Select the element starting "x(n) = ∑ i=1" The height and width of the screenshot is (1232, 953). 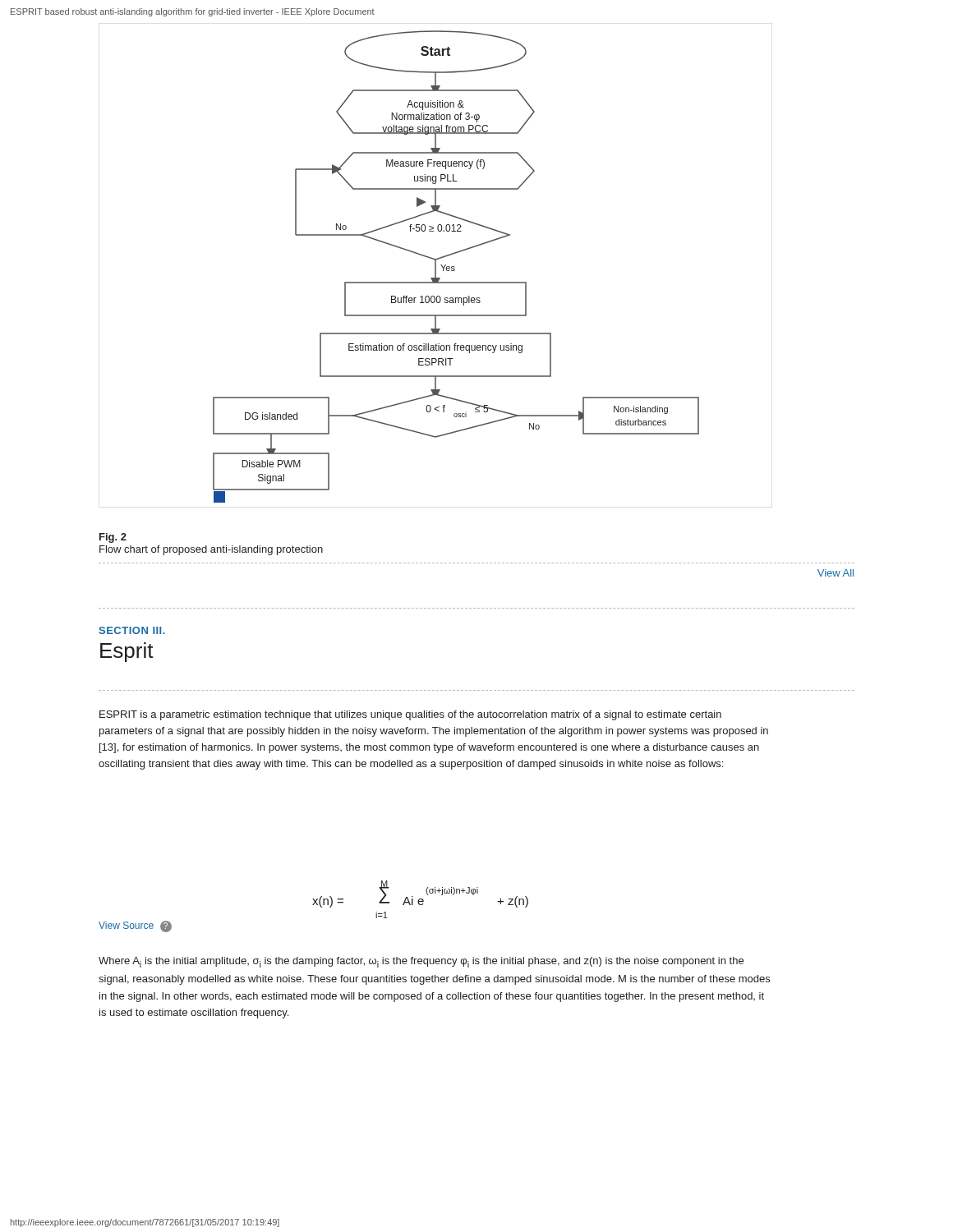tap(435, 899)
